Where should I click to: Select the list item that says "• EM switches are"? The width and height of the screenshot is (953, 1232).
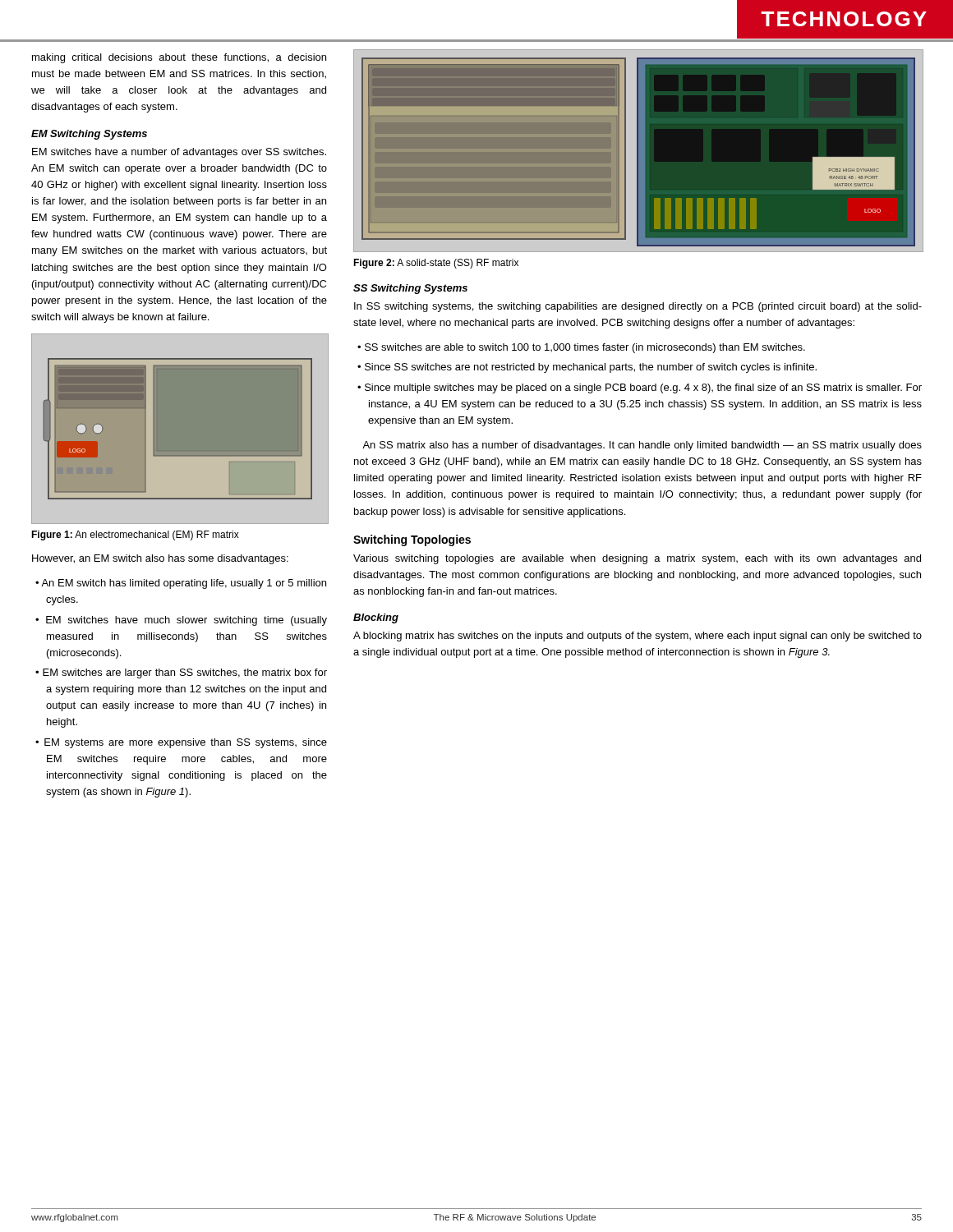coord(181,697)
